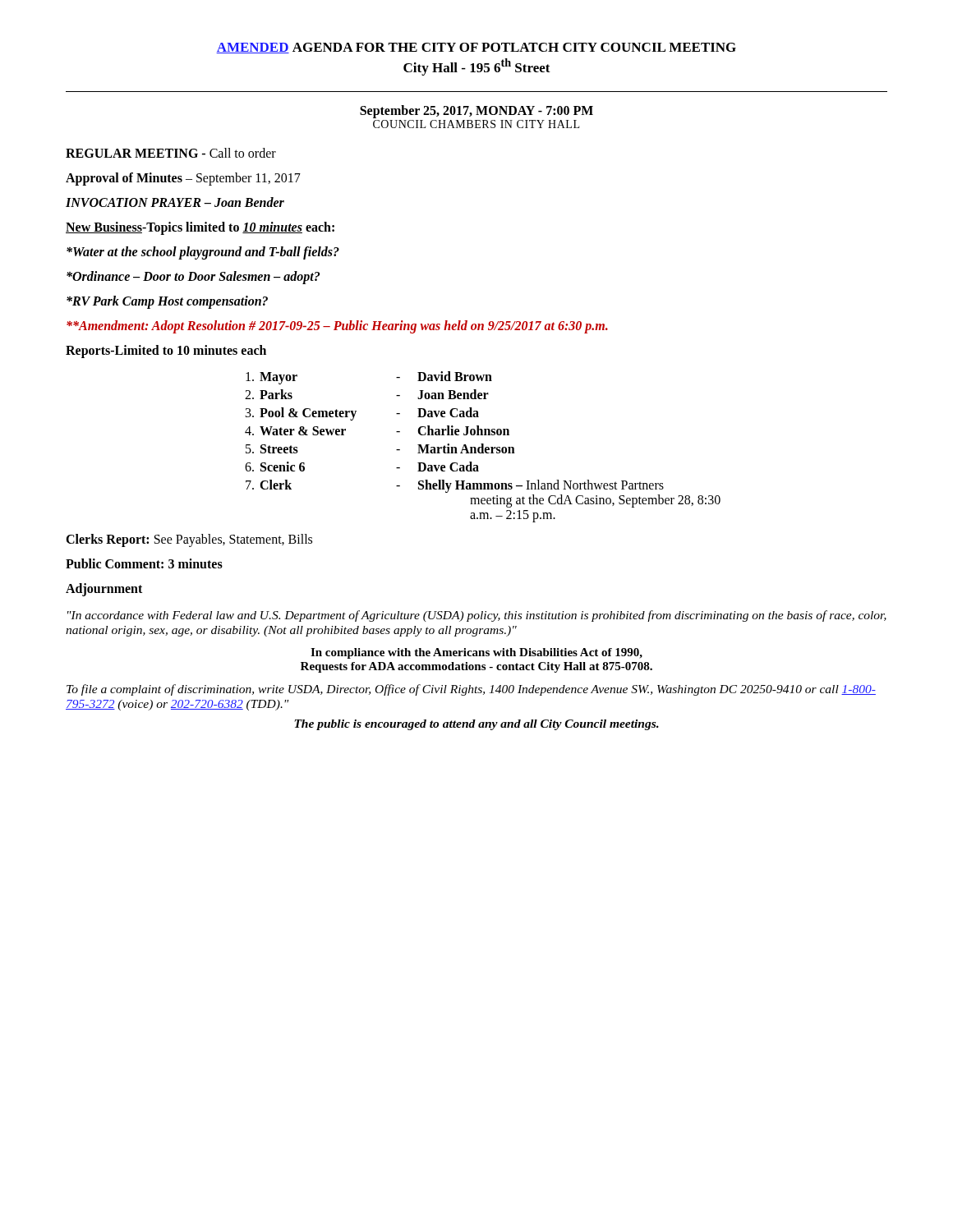The height and width of the screenshot is (1232, 953).
Task: Navigate to the region starting "Approval of Minutes – September 11,"
Action: pos(183,178)
